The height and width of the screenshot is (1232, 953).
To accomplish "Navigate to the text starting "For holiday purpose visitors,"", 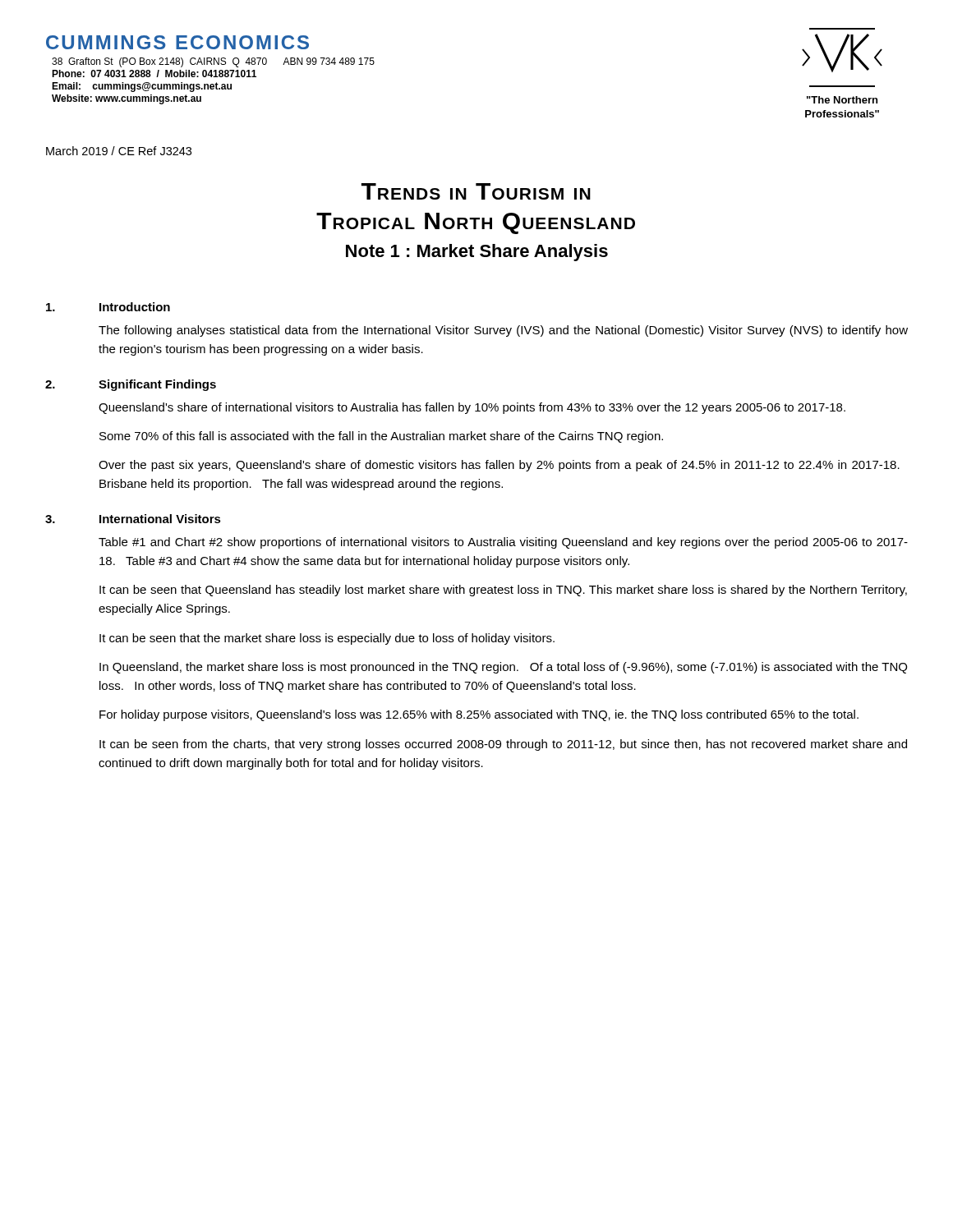I will (x=479, y=714).
